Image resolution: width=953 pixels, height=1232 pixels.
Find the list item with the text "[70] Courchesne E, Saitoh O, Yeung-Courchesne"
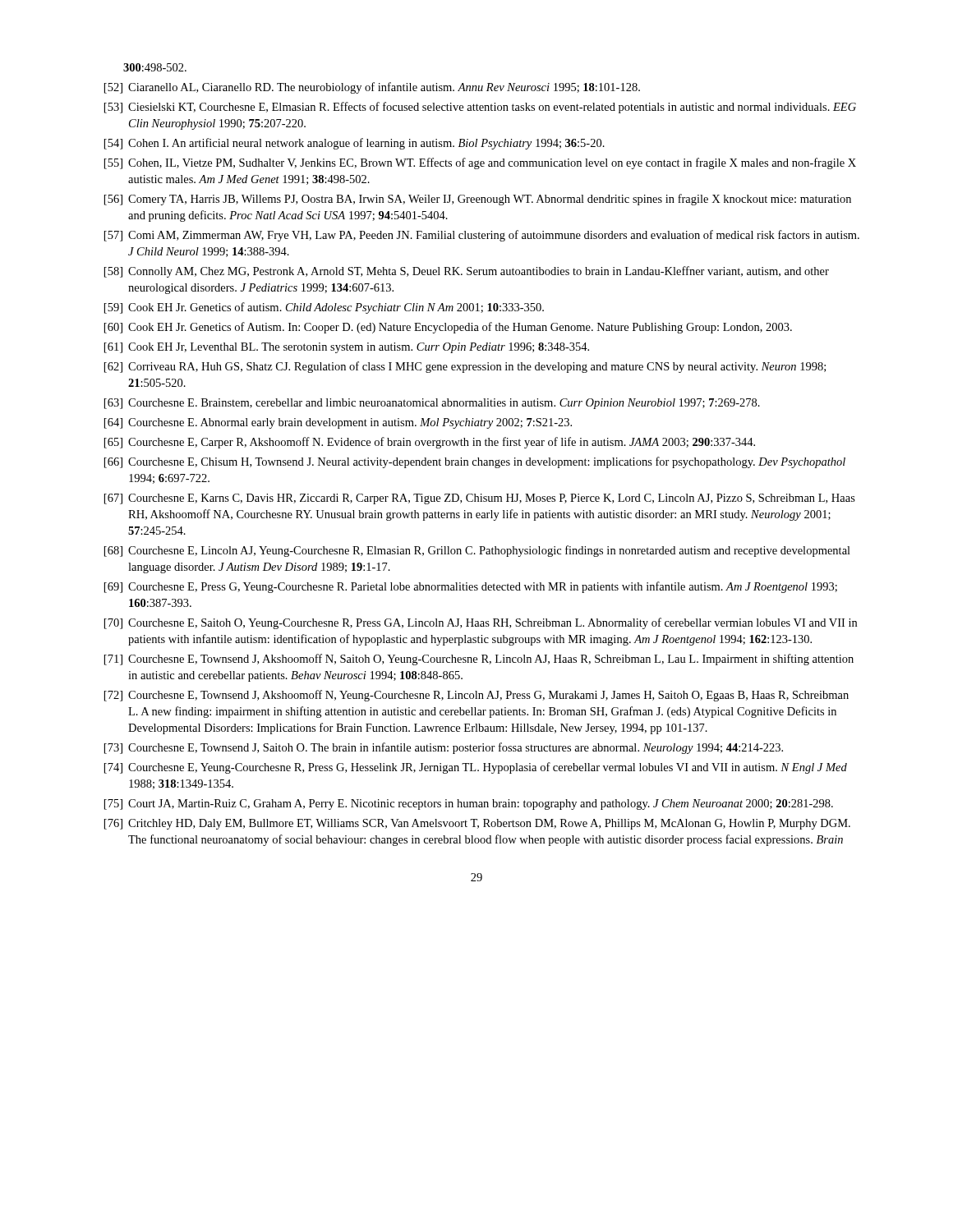[476, 631]
